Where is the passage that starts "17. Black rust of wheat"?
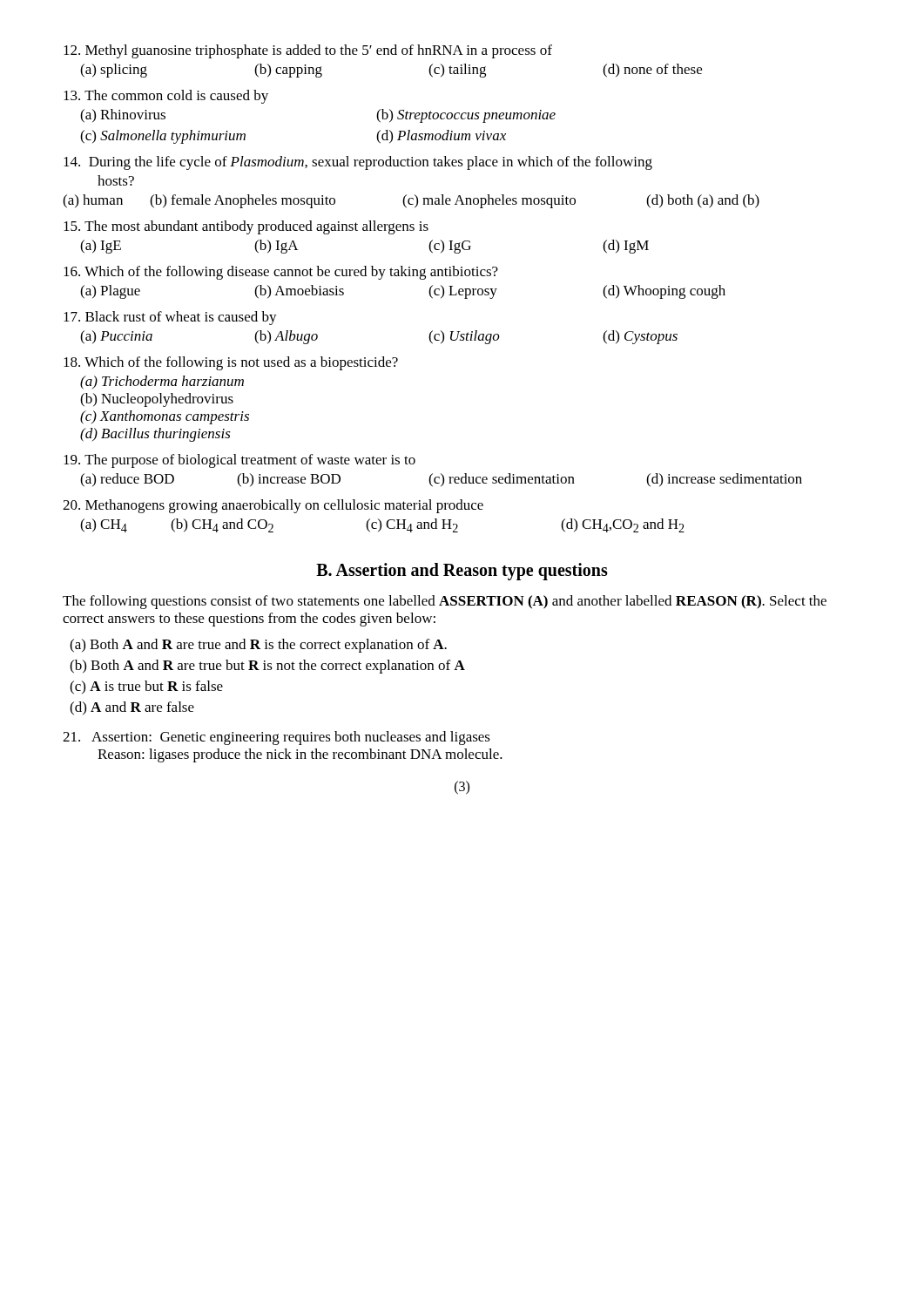 pyautogui.click(x=462, y=327)
